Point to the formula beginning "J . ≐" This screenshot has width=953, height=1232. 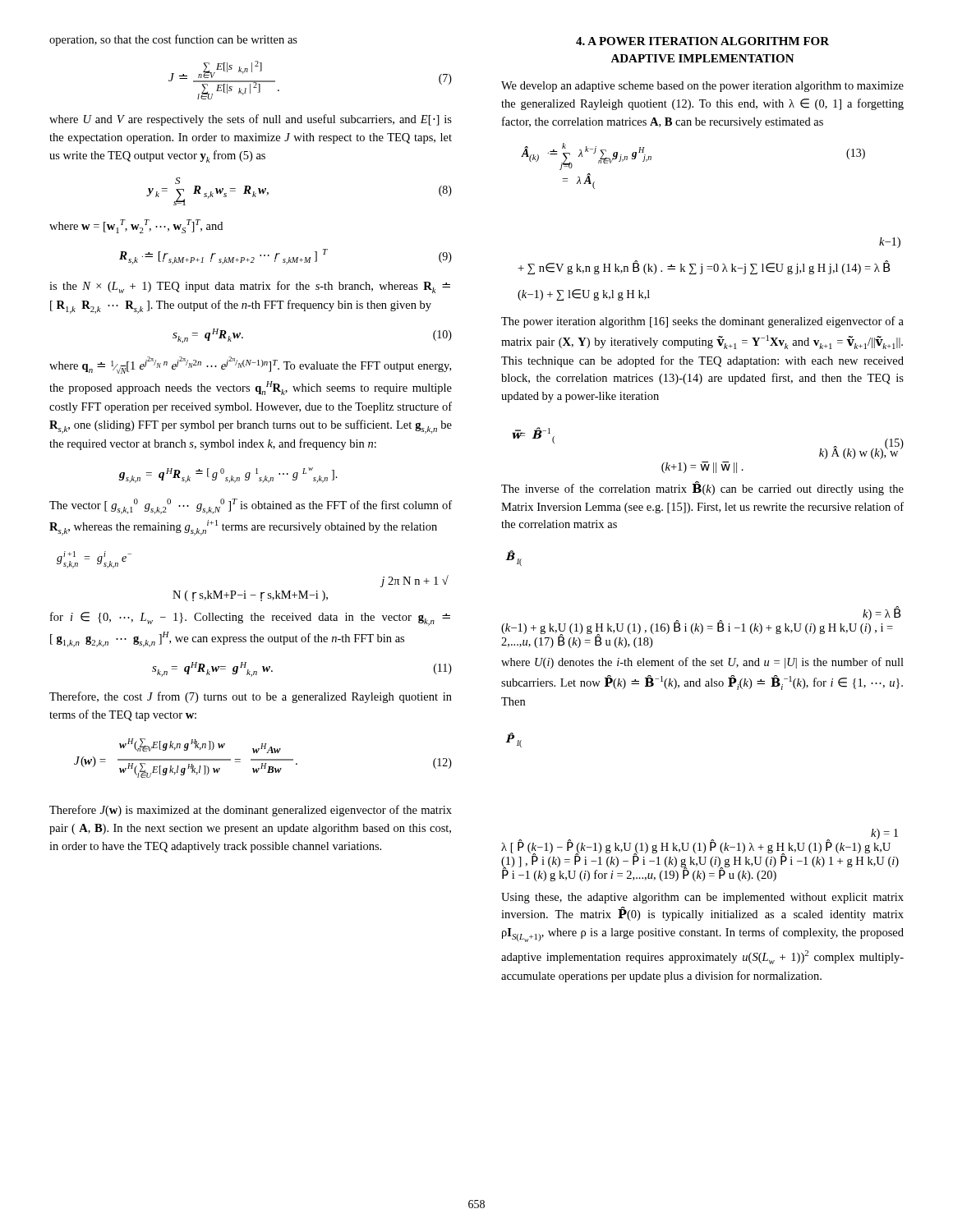(x=234, y=81)
